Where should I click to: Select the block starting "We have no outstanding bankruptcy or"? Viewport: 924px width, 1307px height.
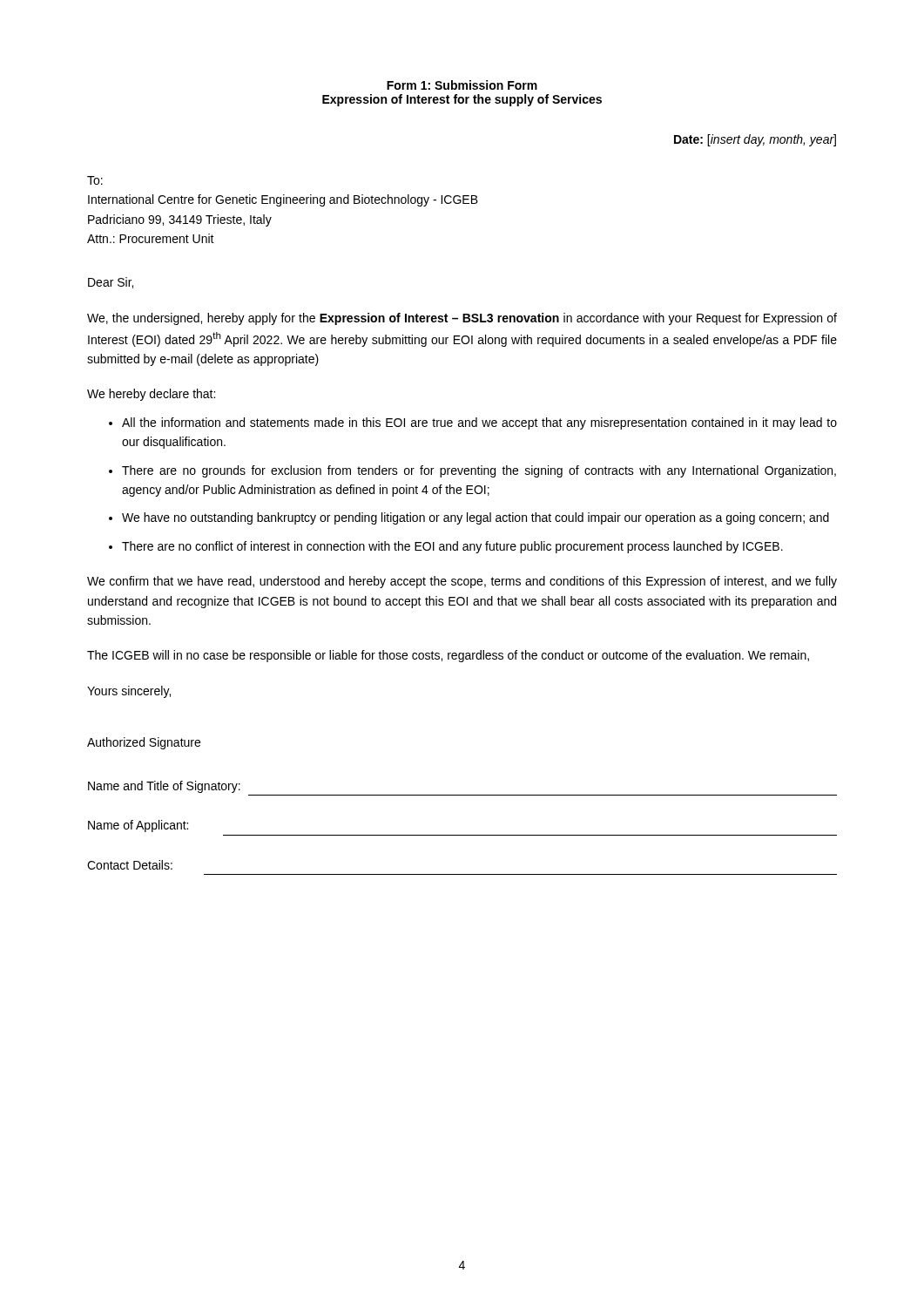coord(476,518)
